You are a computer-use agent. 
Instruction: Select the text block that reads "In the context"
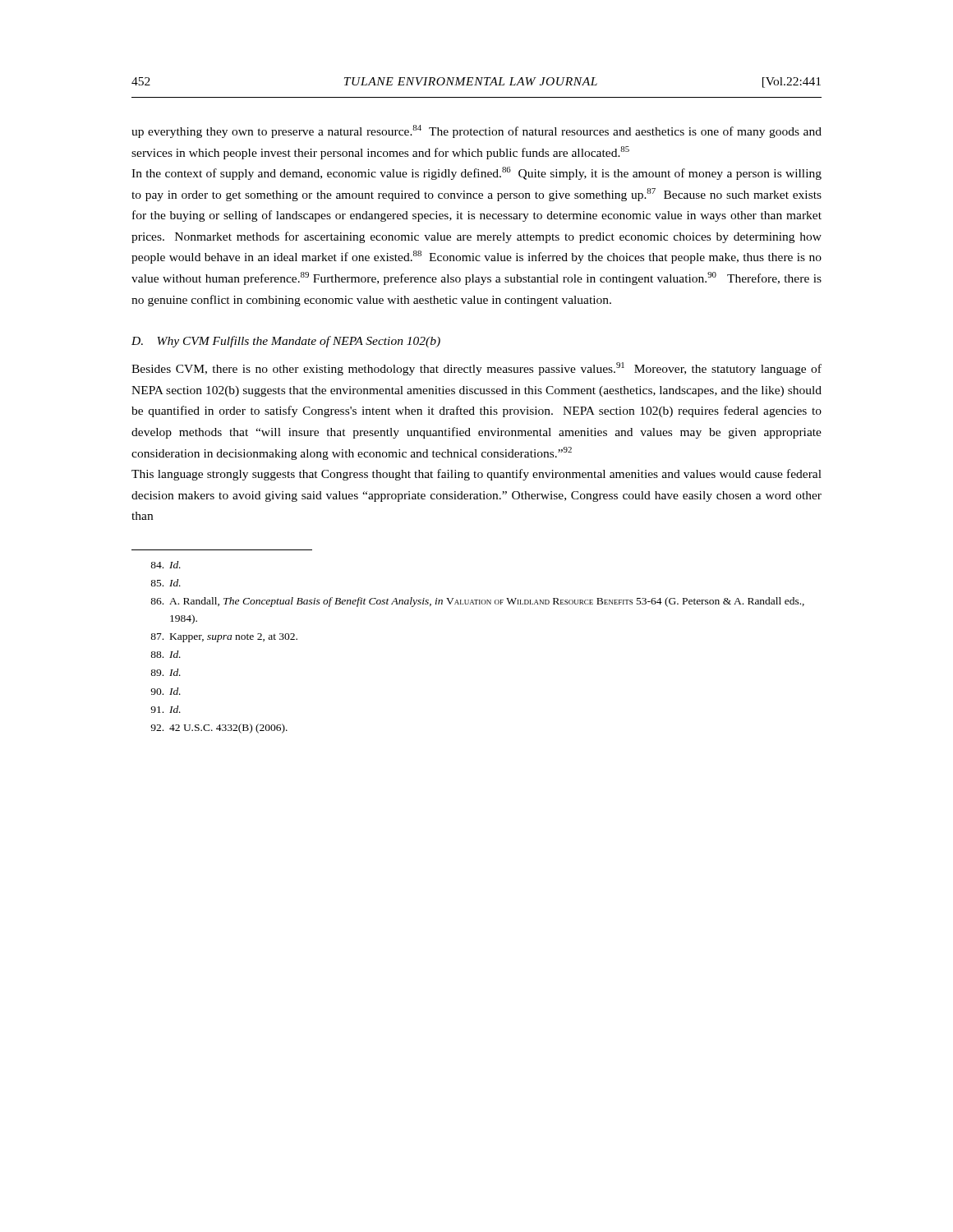(476, 236)
